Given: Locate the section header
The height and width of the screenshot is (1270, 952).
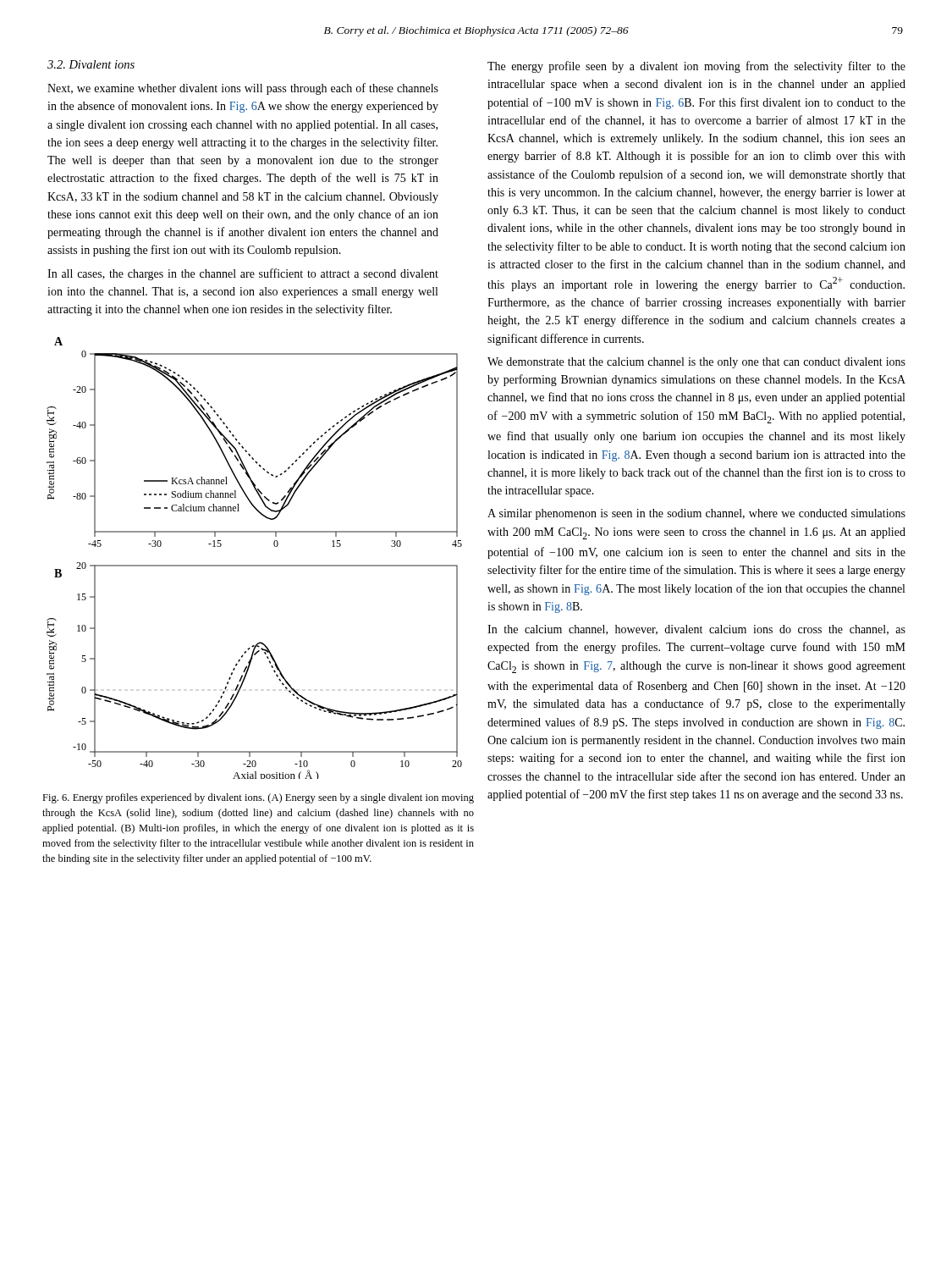Looking at the screenshot, I should 91,64.
